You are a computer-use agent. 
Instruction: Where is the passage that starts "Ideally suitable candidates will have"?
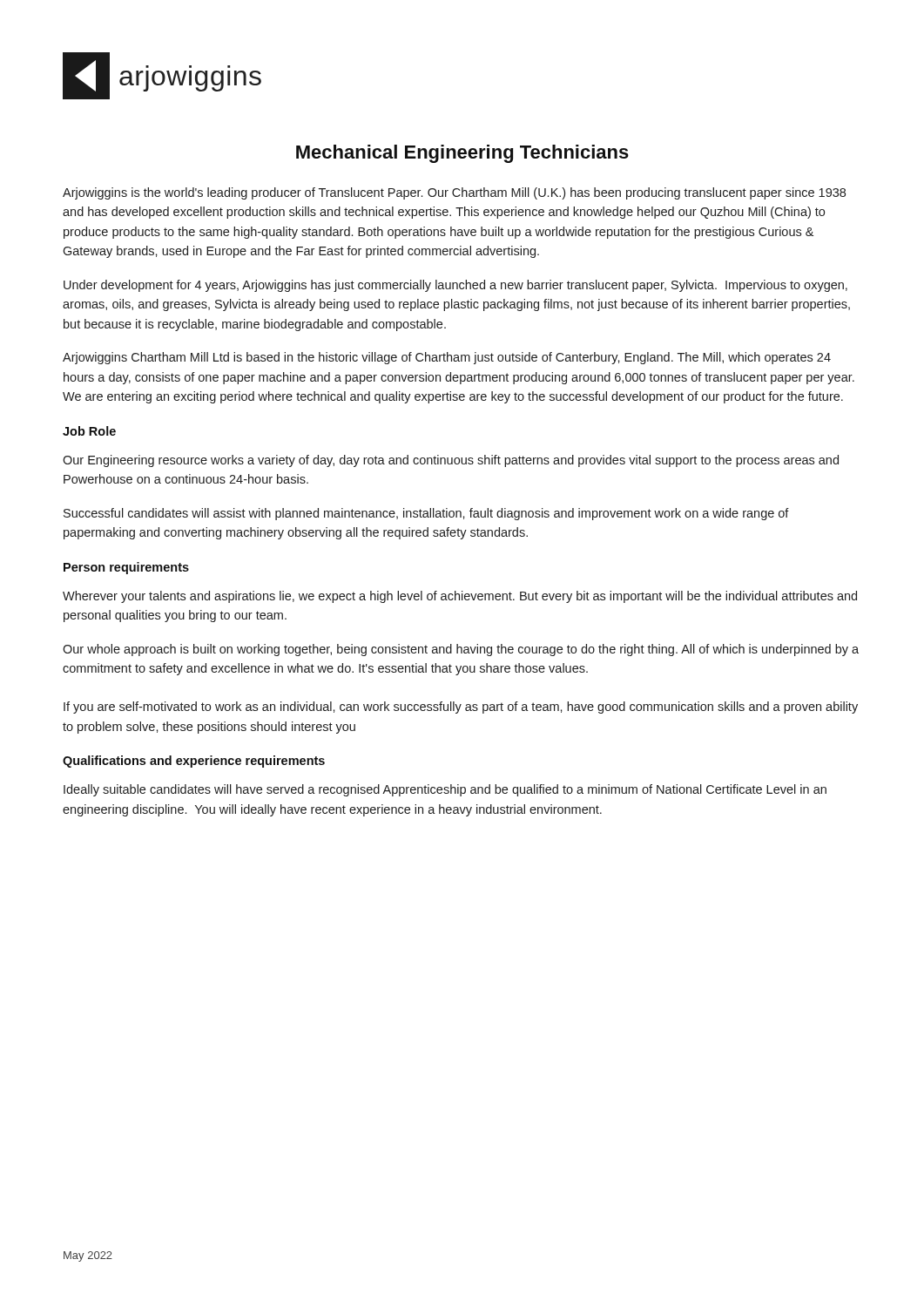click(445, 800)
